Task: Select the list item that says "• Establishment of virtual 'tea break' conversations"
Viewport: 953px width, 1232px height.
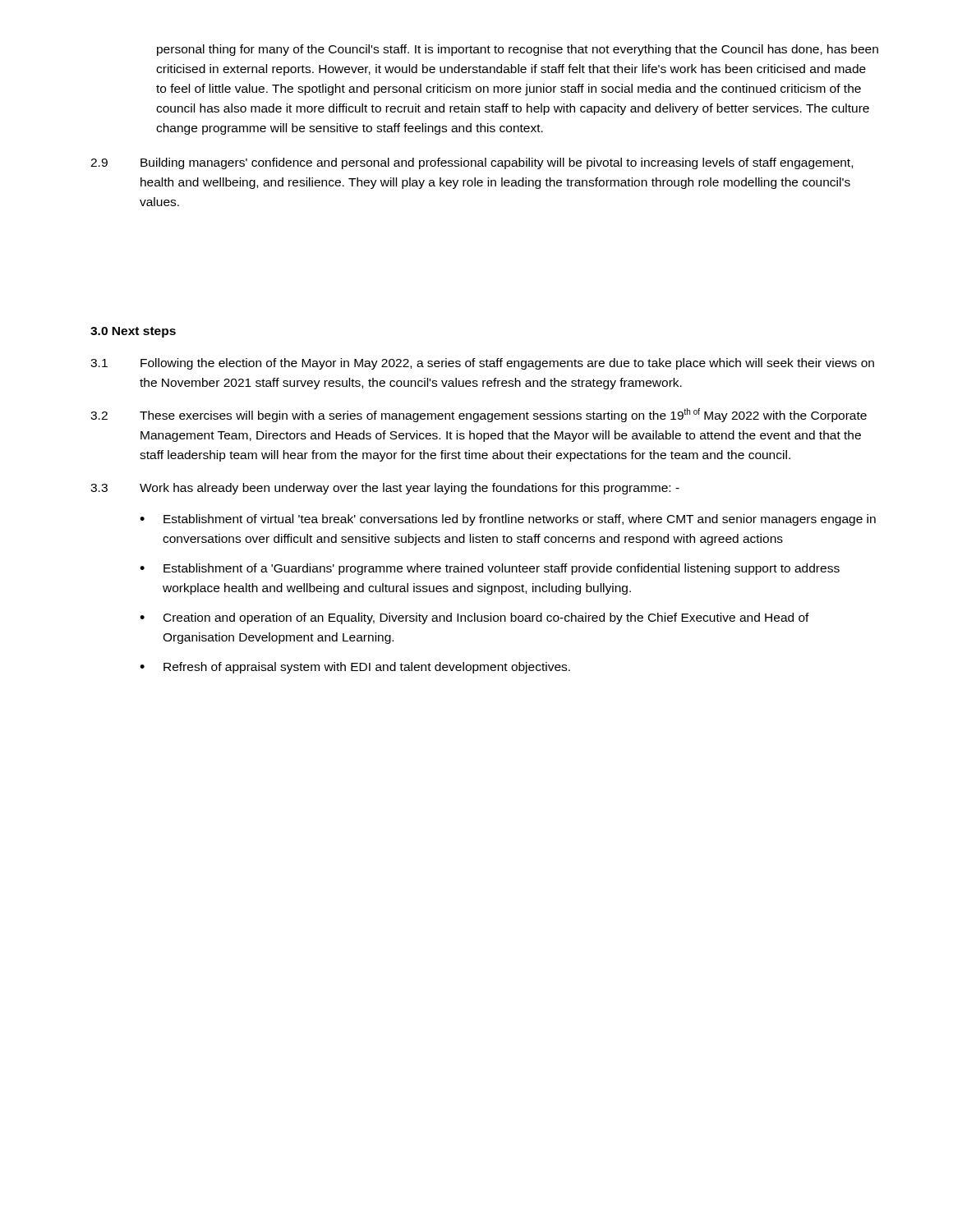Action: [509, 529]
